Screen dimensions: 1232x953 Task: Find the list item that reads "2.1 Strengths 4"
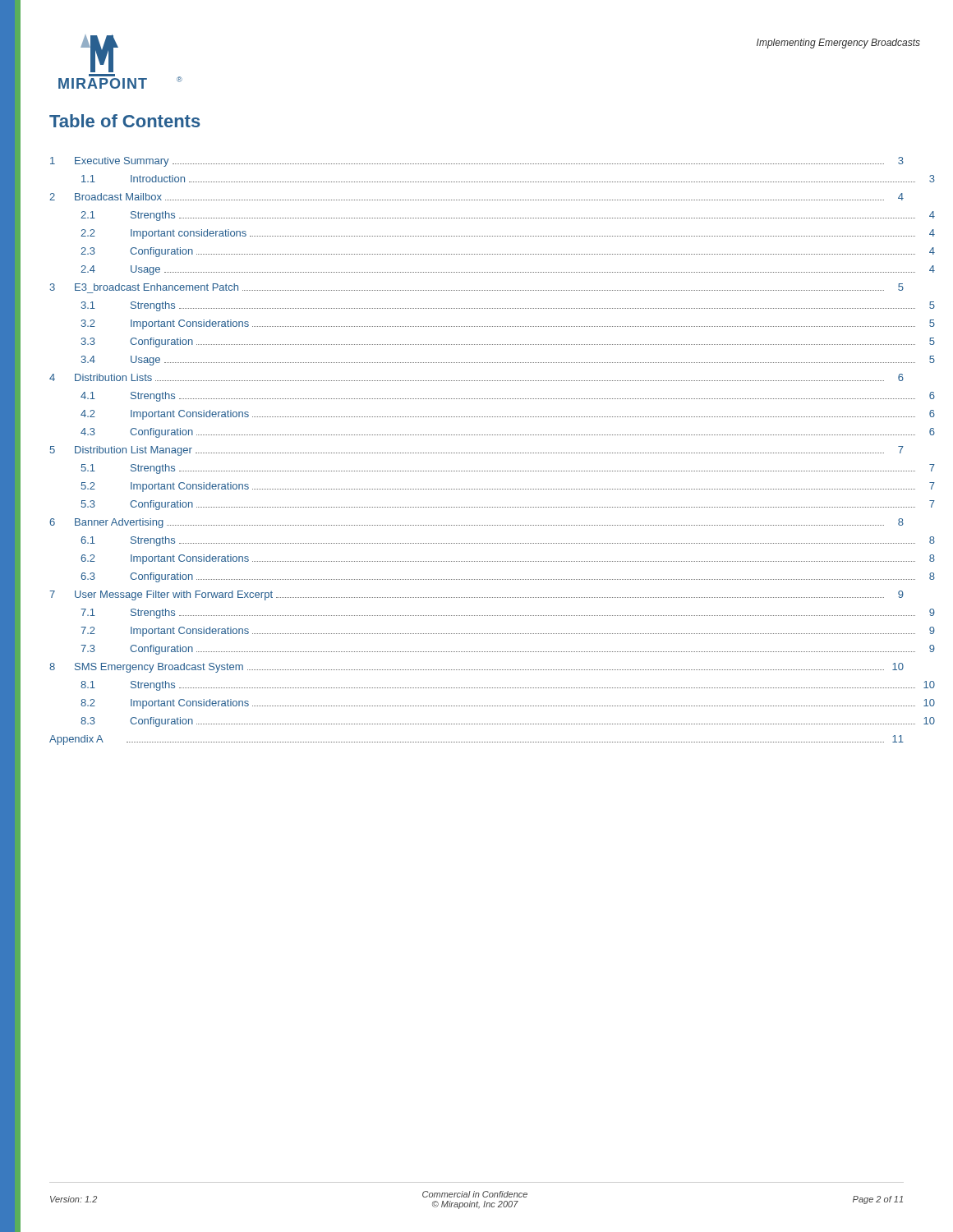(508, 215)
